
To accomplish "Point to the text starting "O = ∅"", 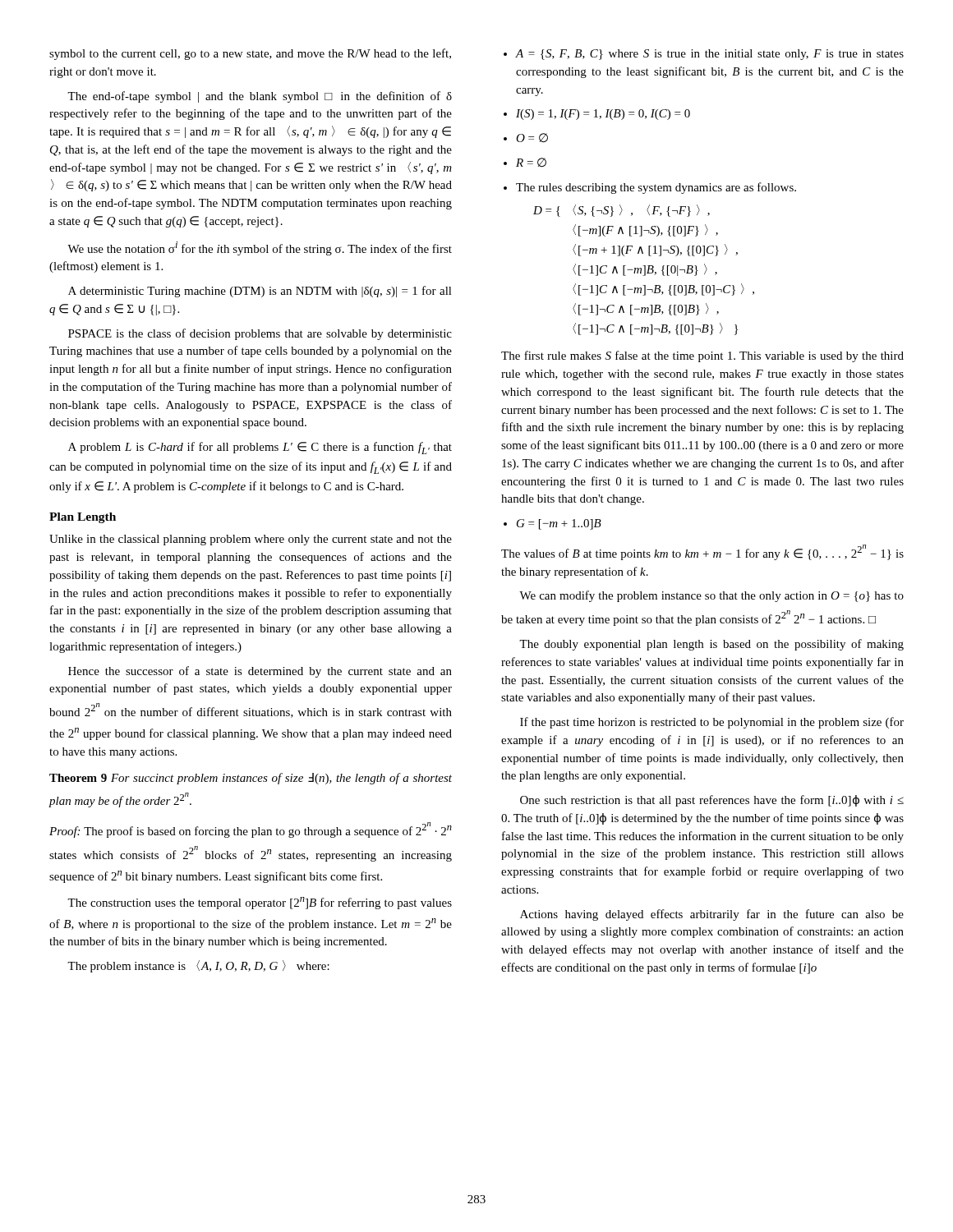I will point(526,138).
